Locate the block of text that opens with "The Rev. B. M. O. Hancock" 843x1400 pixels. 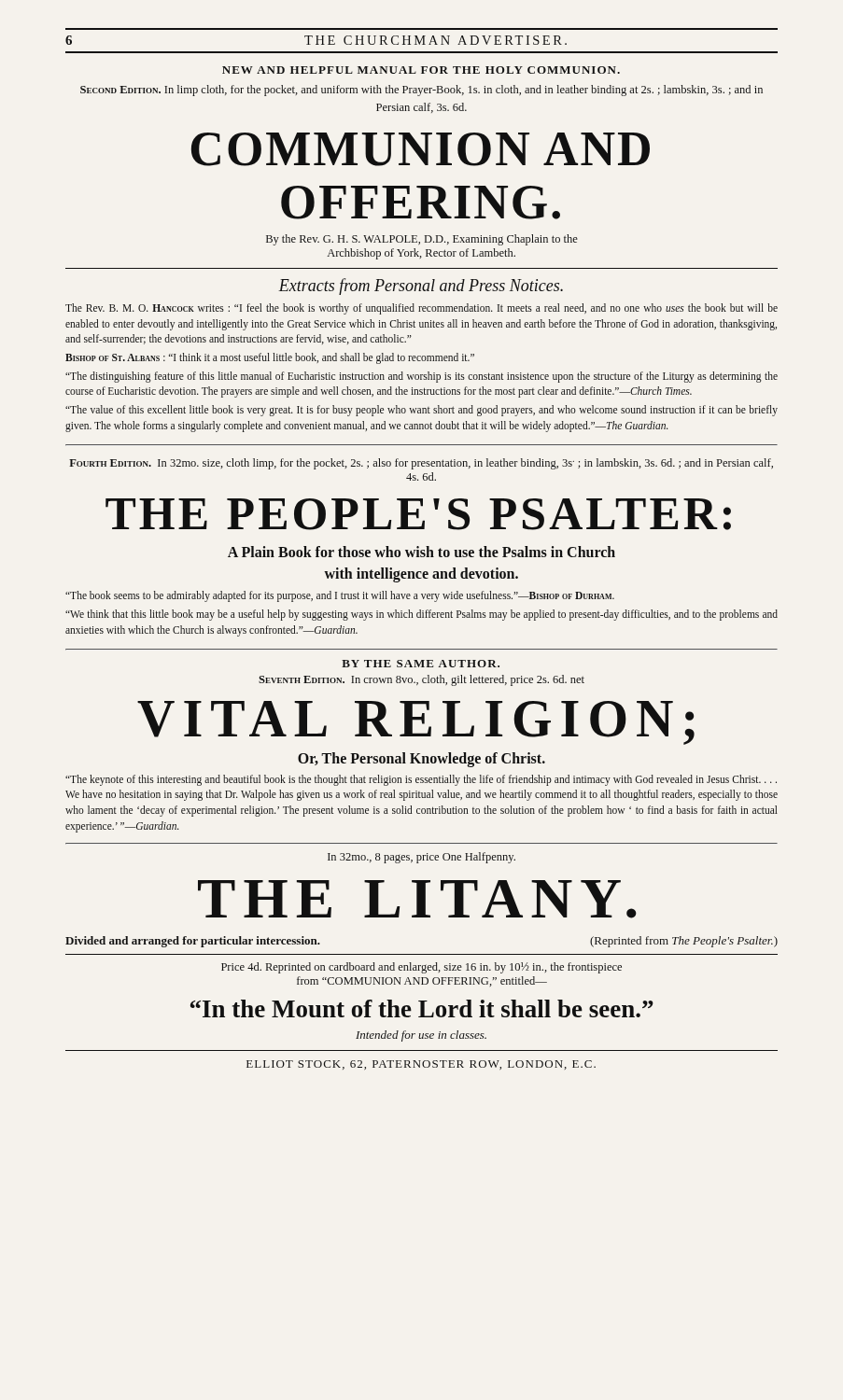click(x=422, y=323)
